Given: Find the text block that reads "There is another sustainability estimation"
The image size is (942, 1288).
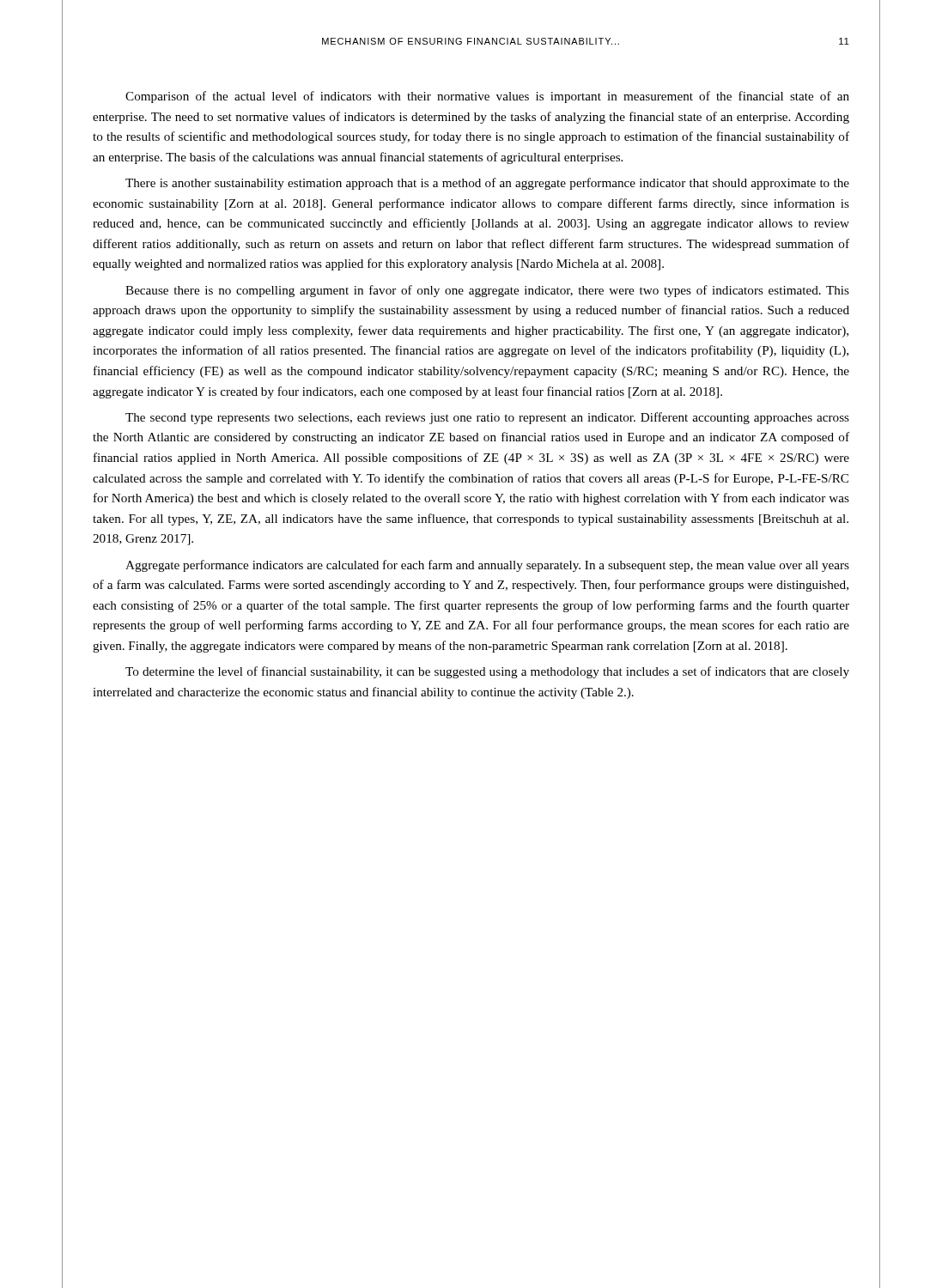Looking at the screenshot, I should pyautogui.click(x=471, y=223).
